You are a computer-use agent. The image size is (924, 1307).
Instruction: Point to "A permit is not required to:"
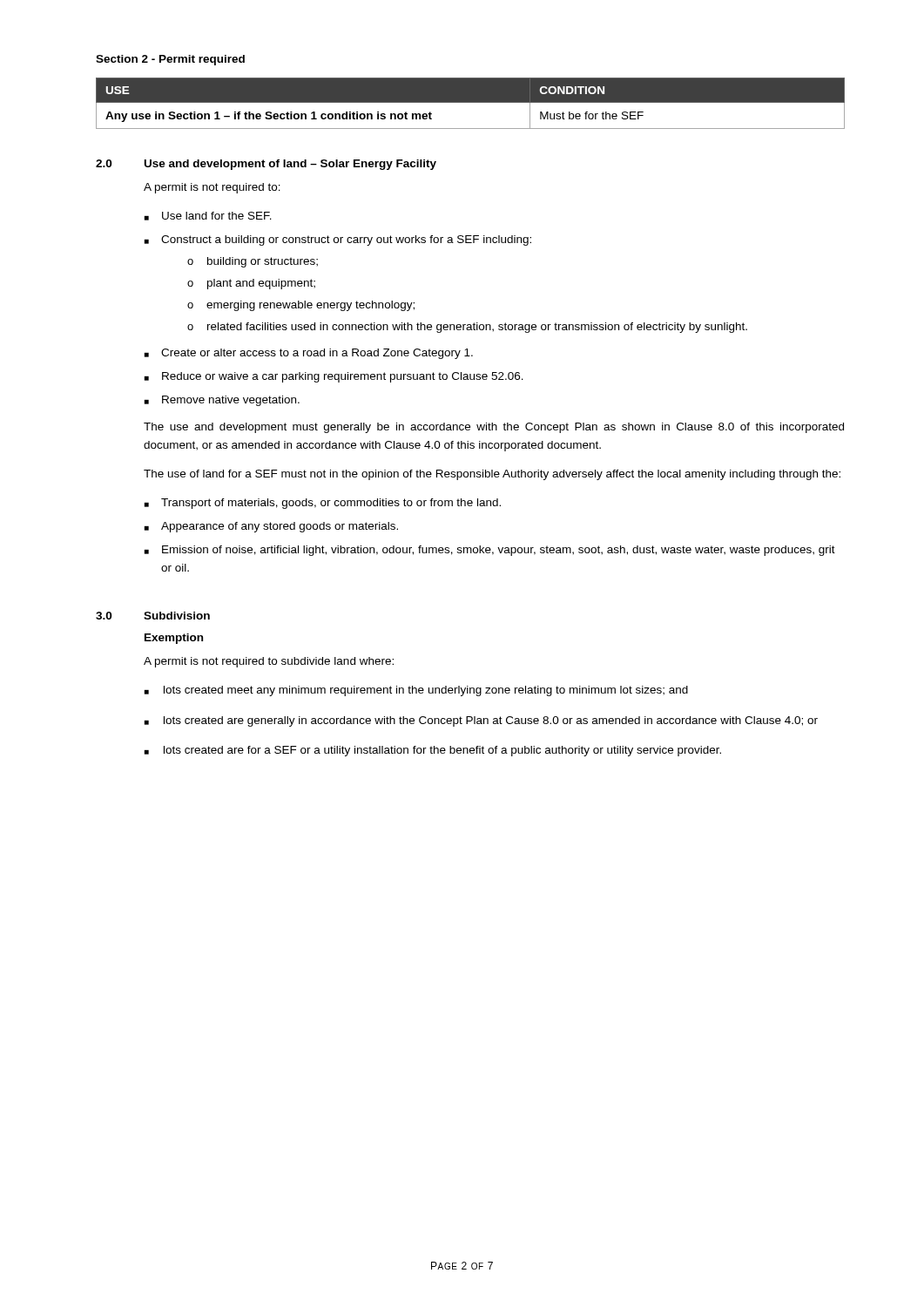point(212,187)
